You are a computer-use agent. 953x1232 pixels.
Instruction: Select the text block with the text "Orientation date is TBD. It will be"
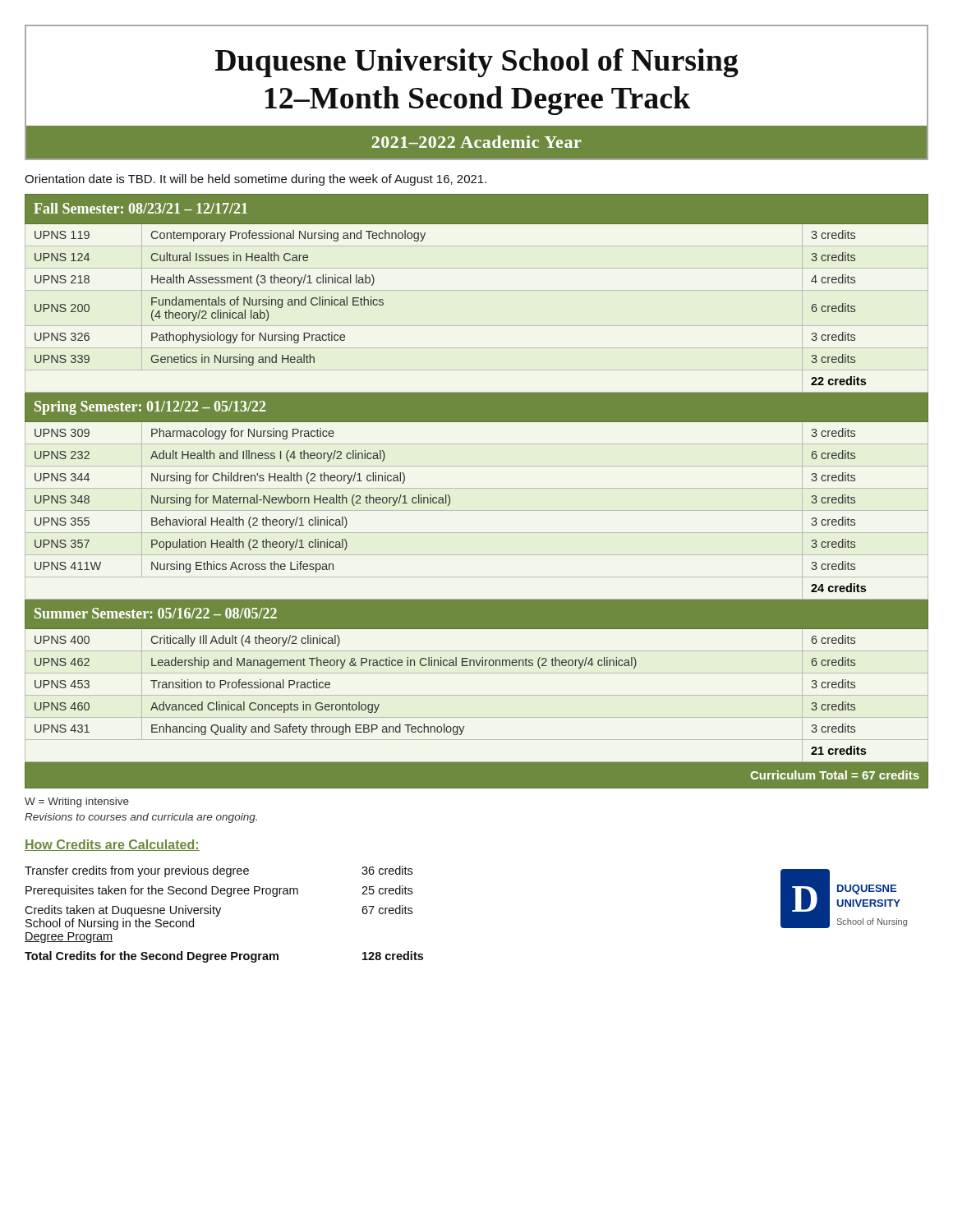click(x=256, y=178)
